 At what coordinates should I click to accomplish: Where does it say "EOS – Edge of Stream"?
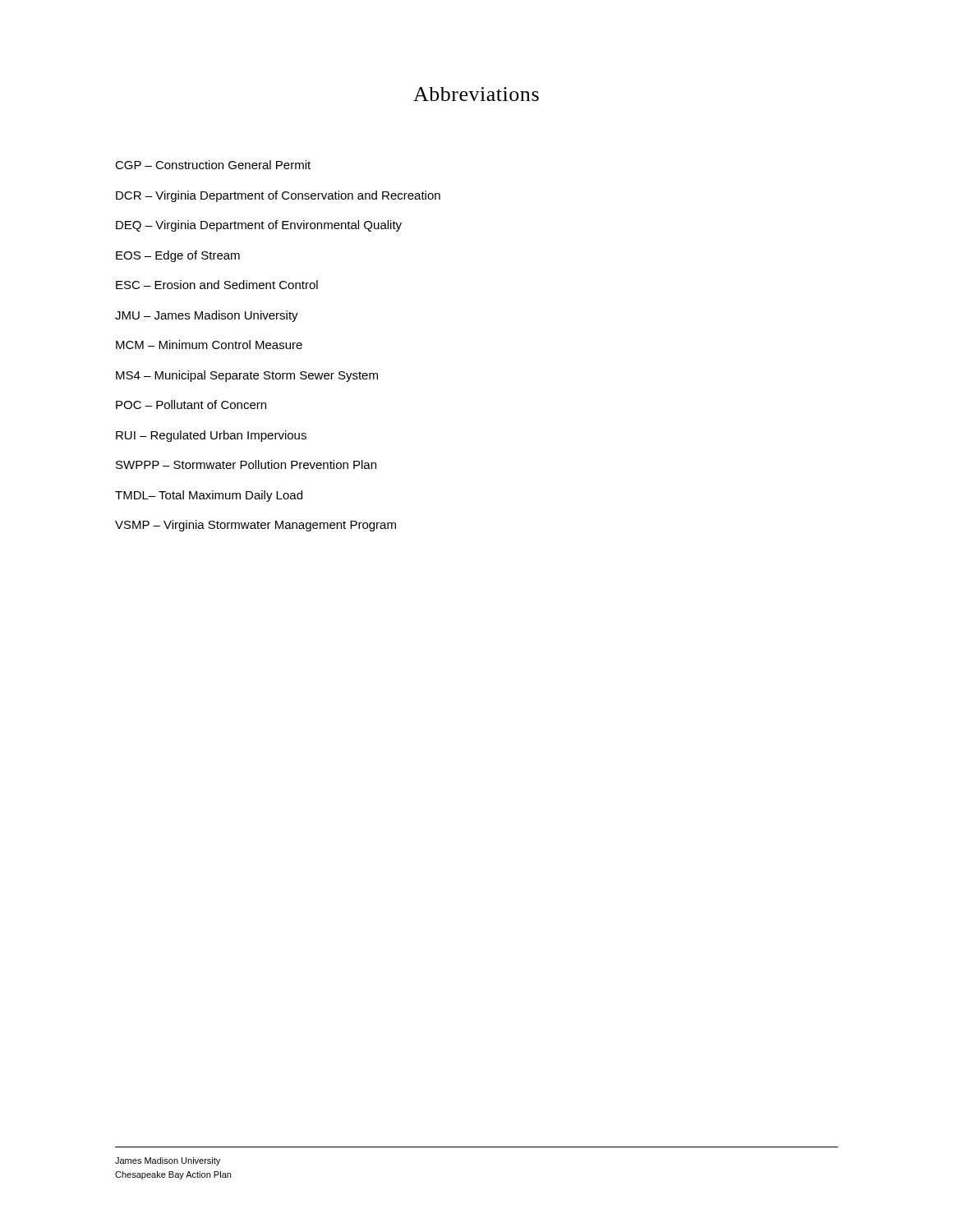tap(178, 255)
